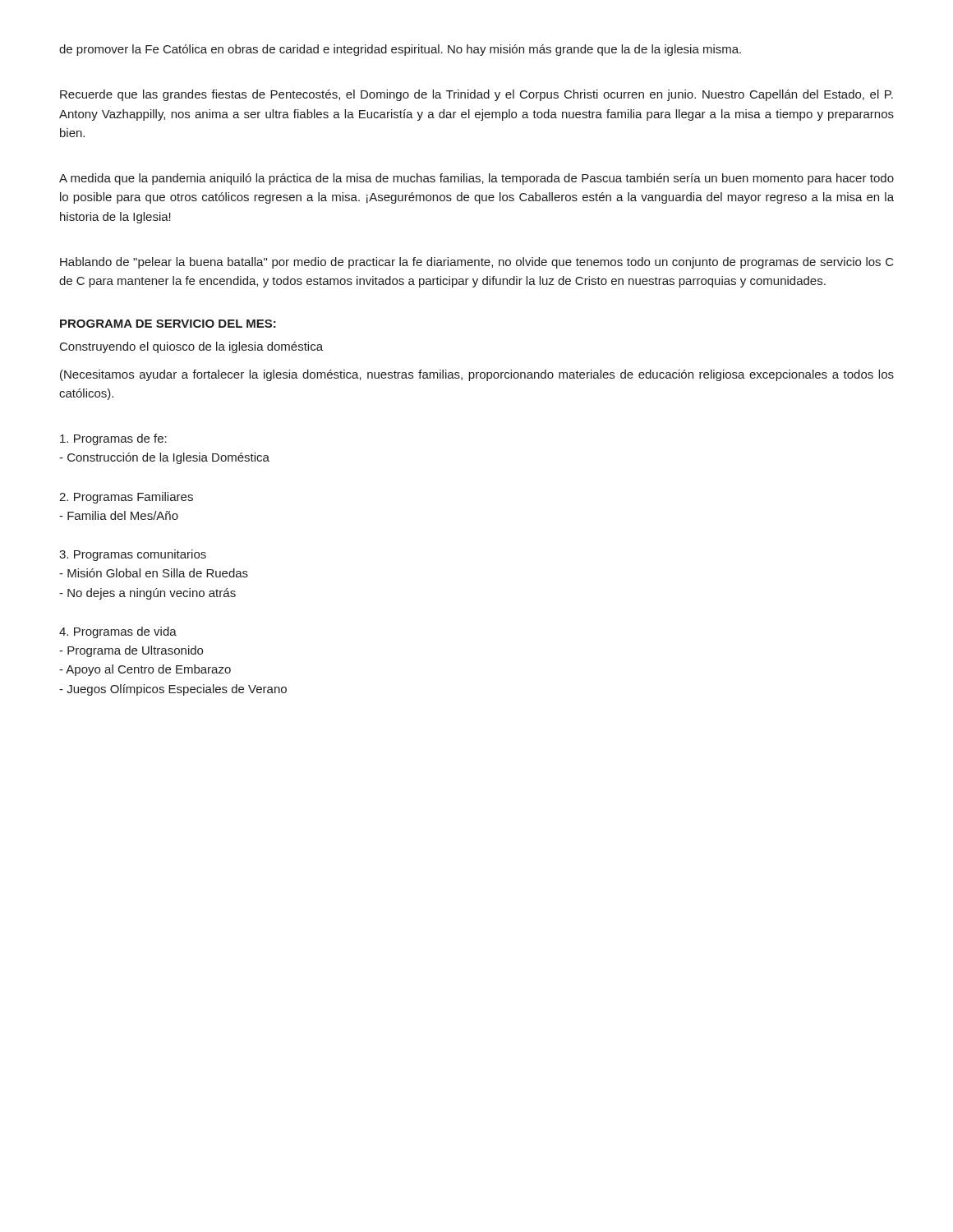Image resolution: width=953 pixels, height=1232 pixels.
Task: Point to "2. Programas Familiares"
Action: (126, 496)
